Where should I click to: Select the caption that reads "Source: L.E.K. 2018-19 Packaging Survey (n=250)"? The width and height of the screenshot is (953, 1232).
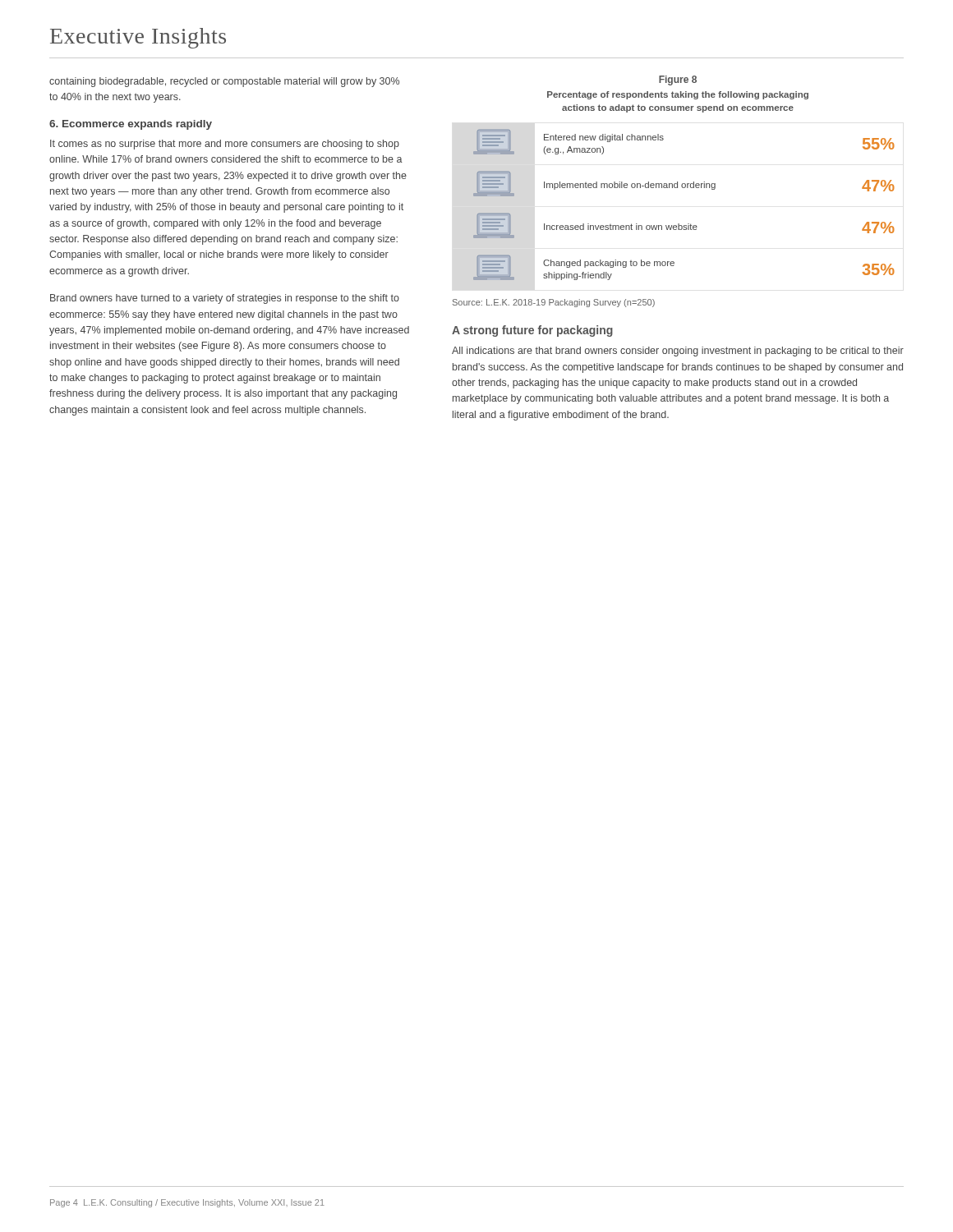pos(553,302)
